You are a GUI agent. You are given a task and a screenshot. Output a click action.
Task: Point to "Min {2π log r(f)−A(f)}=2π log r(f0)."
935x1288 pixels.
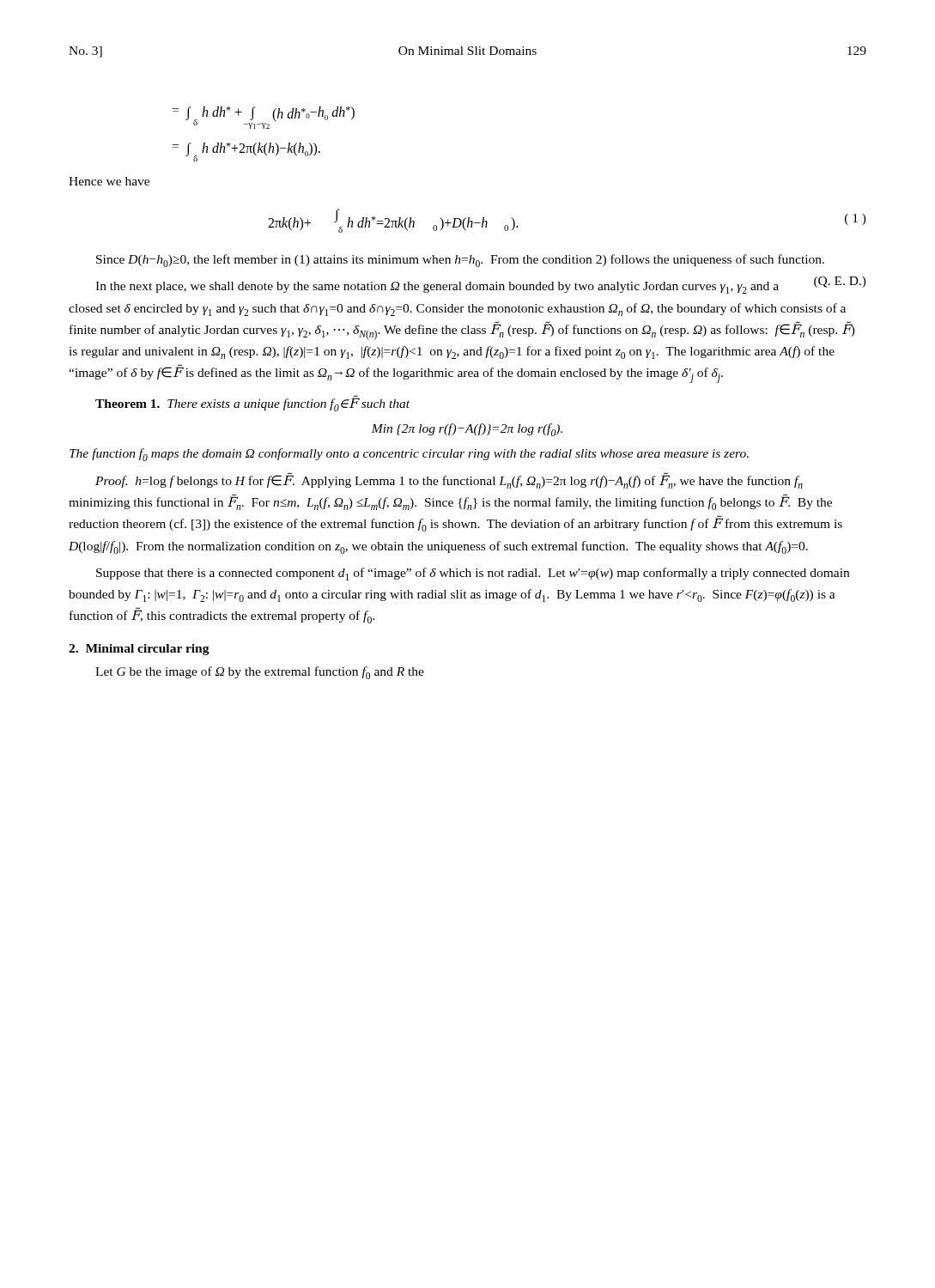(468, 430)
